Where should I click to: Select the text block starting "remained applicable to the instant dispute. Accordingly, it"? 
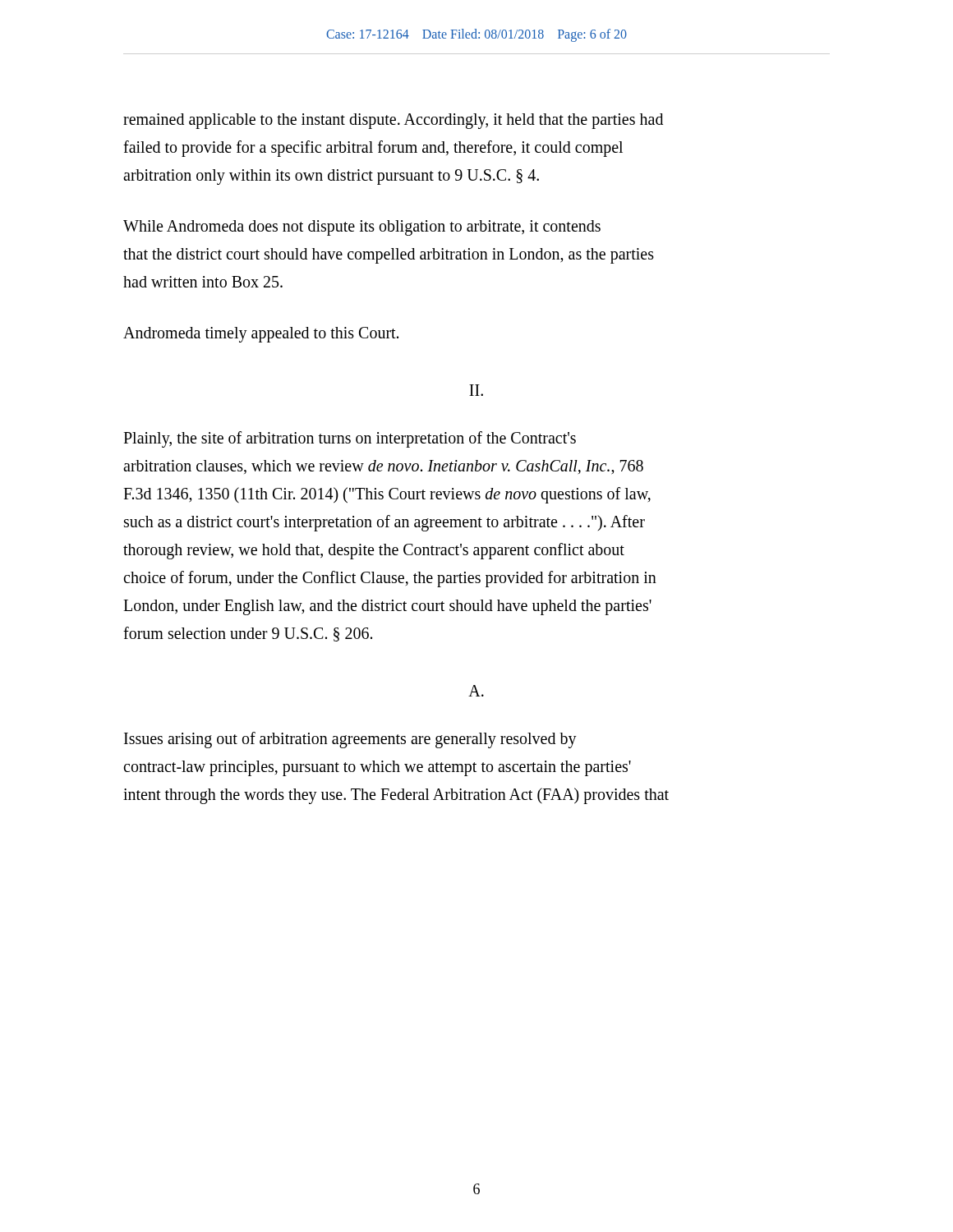click(476, 147)
